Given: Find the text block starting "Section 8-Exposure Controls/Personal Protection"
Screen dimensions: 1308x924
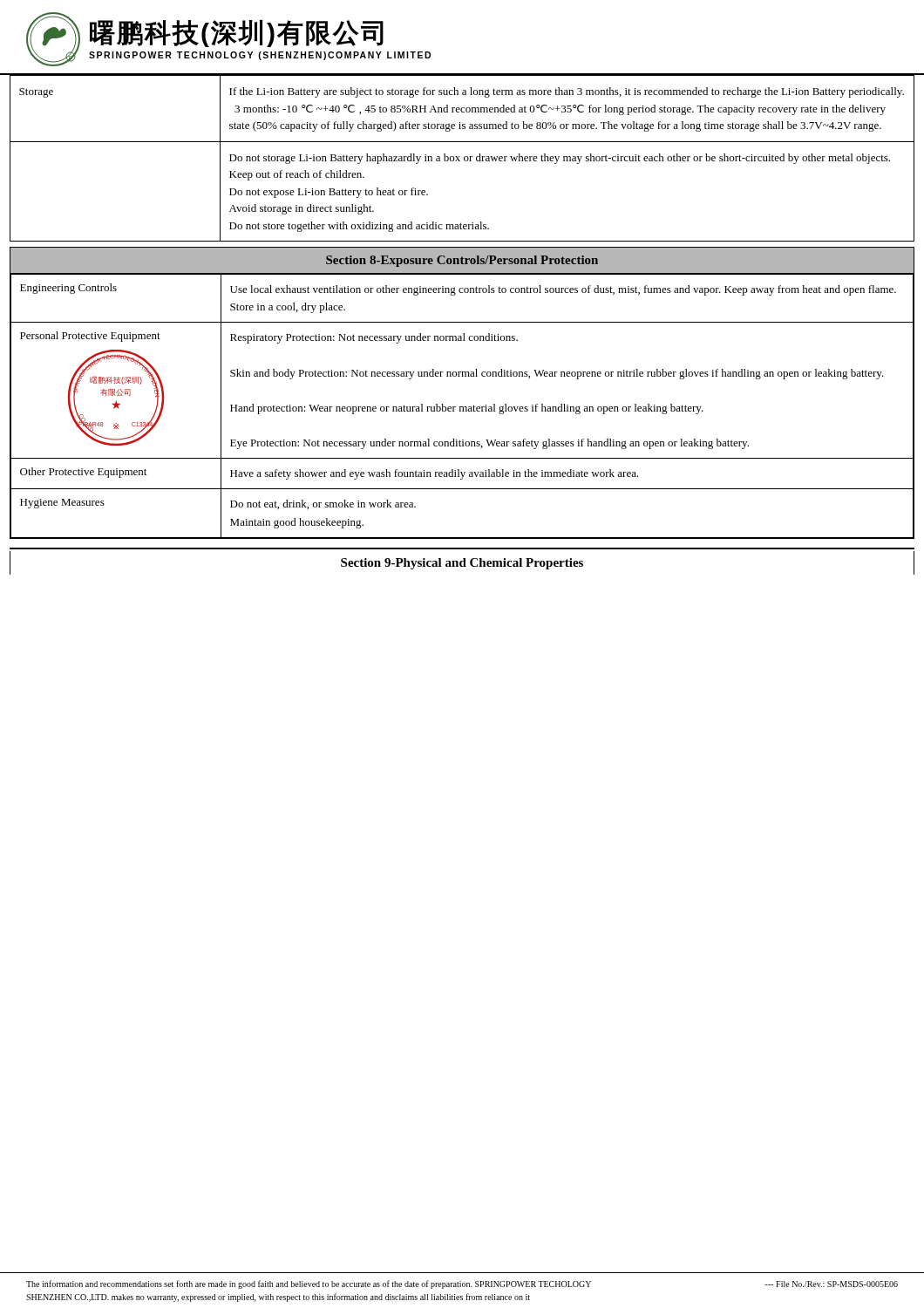Looking at the screenshot, I should coord(462,260).
